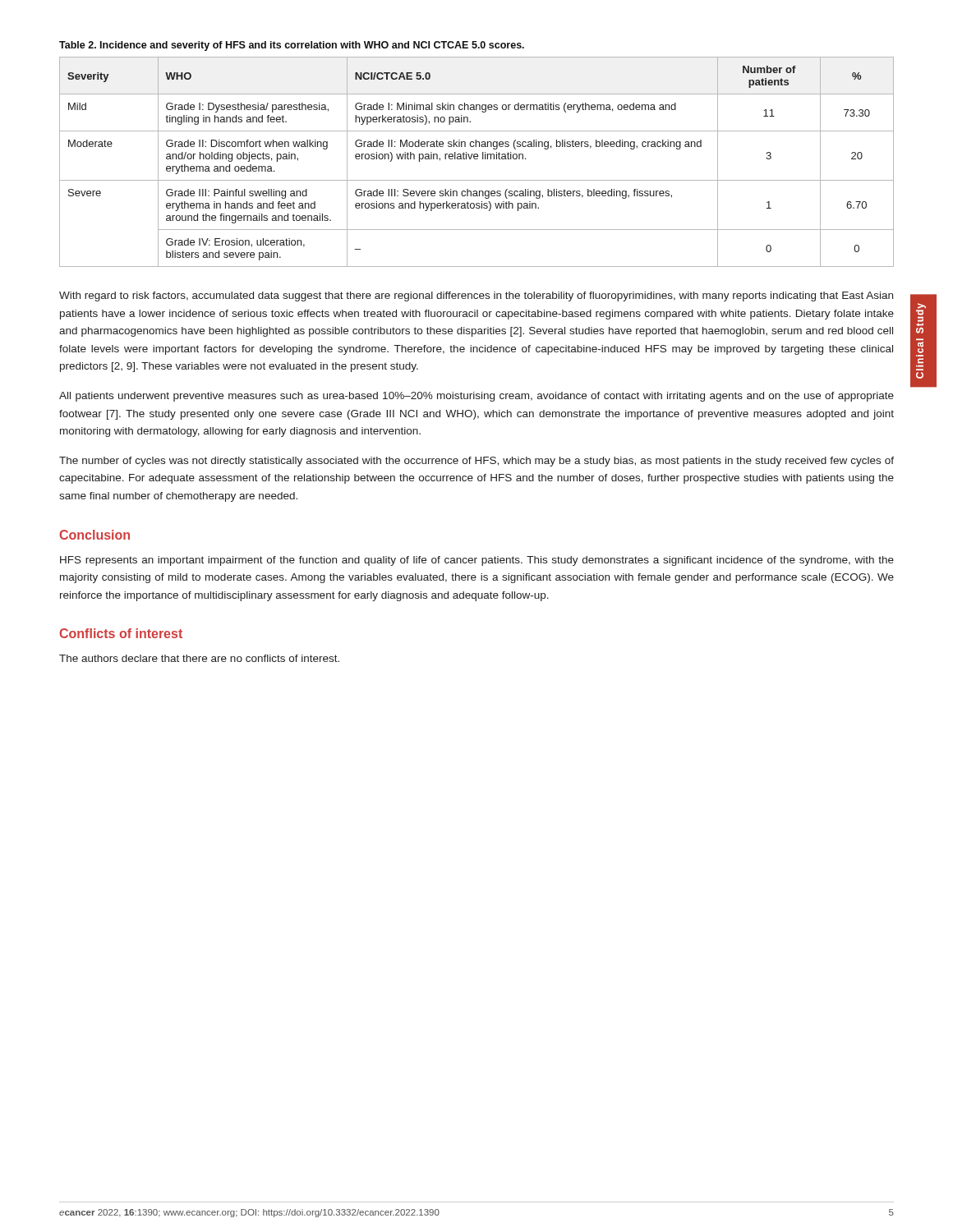Click on the text starting "The number of cycles"
Screen dimensions: 1232x953
pyautogui.click(x=476, y=478)
